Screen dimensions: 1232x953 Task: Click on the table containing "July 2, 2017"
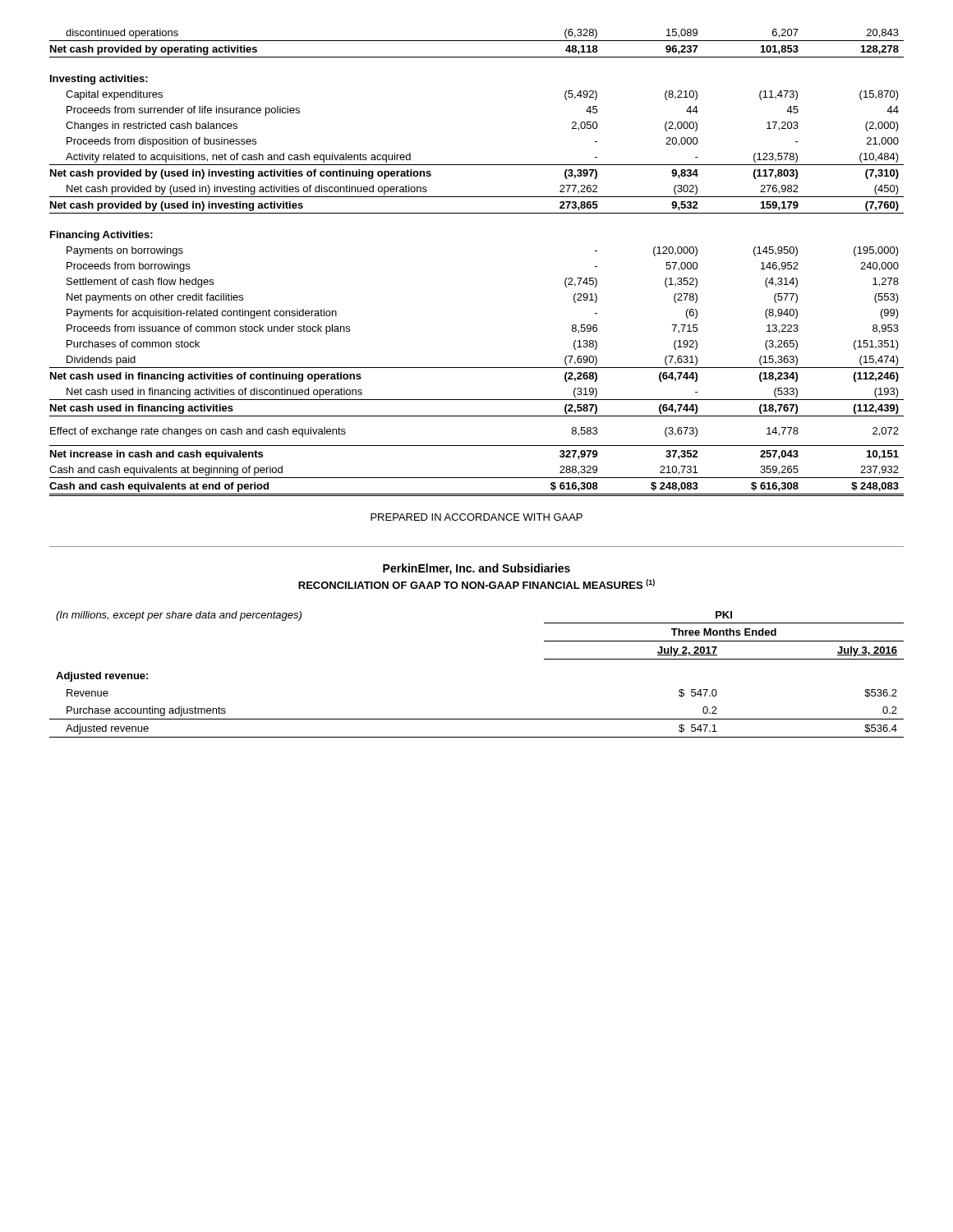tap(476, 672)
